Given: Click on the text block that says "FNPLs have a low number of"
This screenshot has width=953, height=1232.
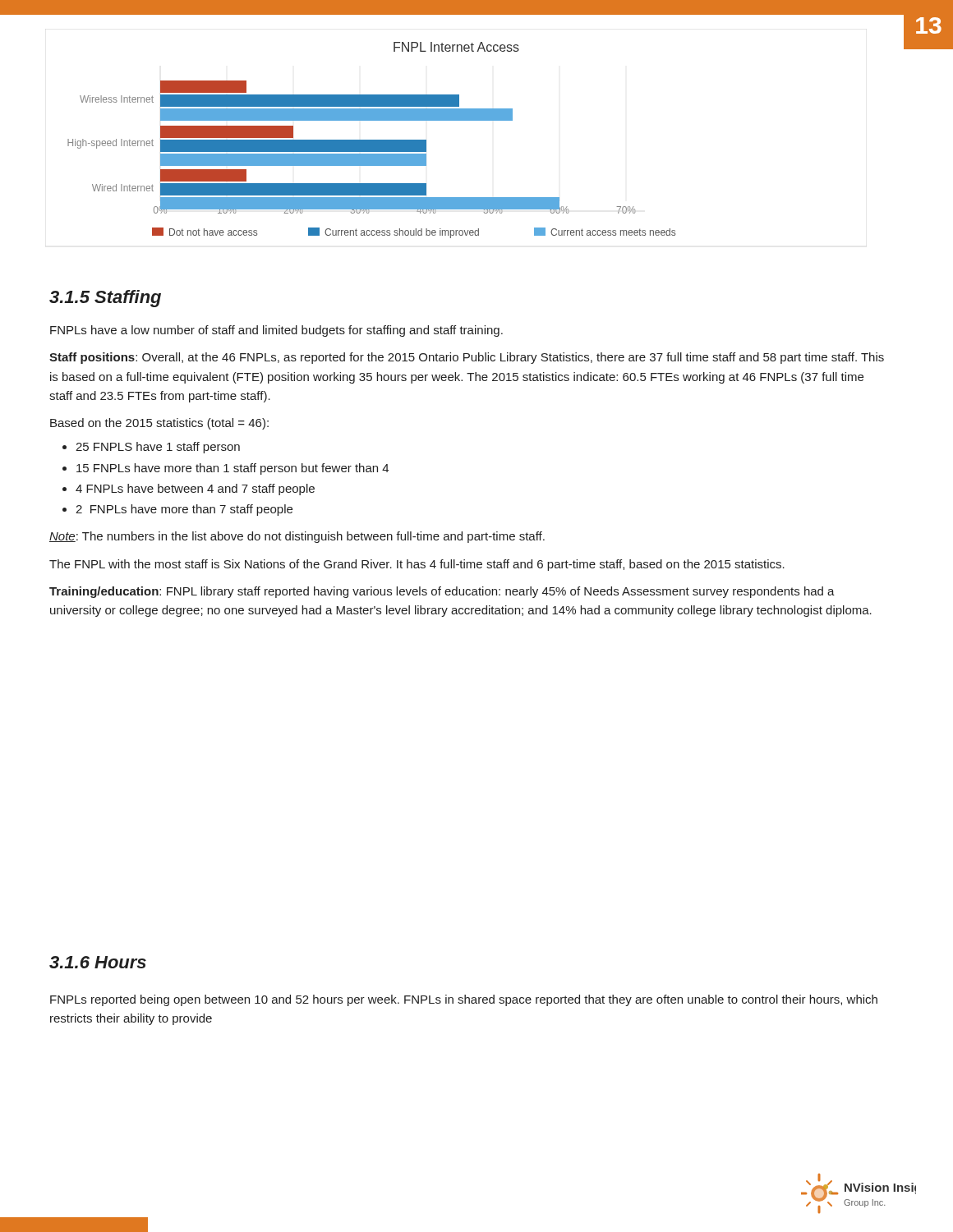Looking at the screenshot, I should click(276, 330).
